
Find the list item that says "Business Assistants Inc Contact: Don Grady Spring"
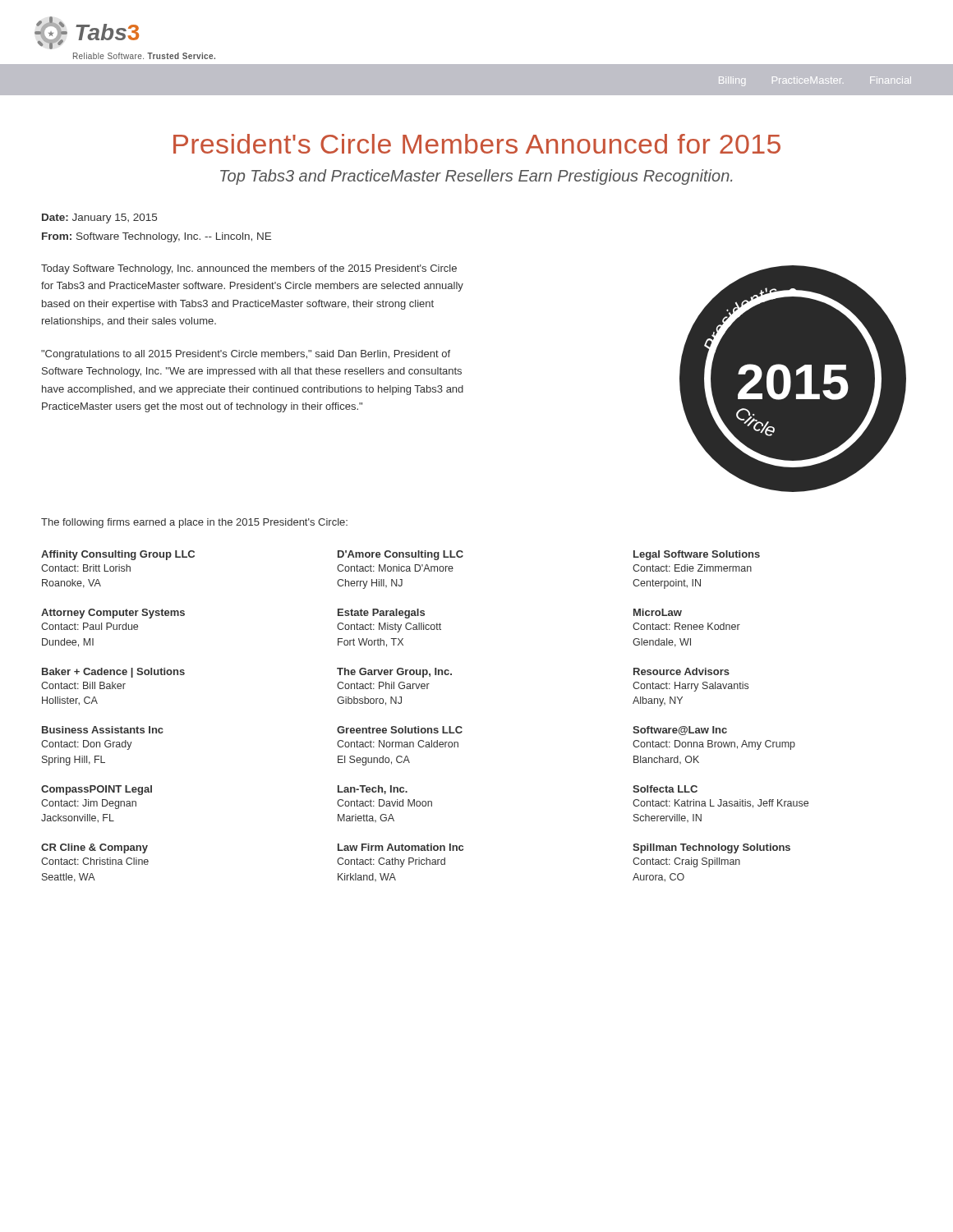coord(103,730)
